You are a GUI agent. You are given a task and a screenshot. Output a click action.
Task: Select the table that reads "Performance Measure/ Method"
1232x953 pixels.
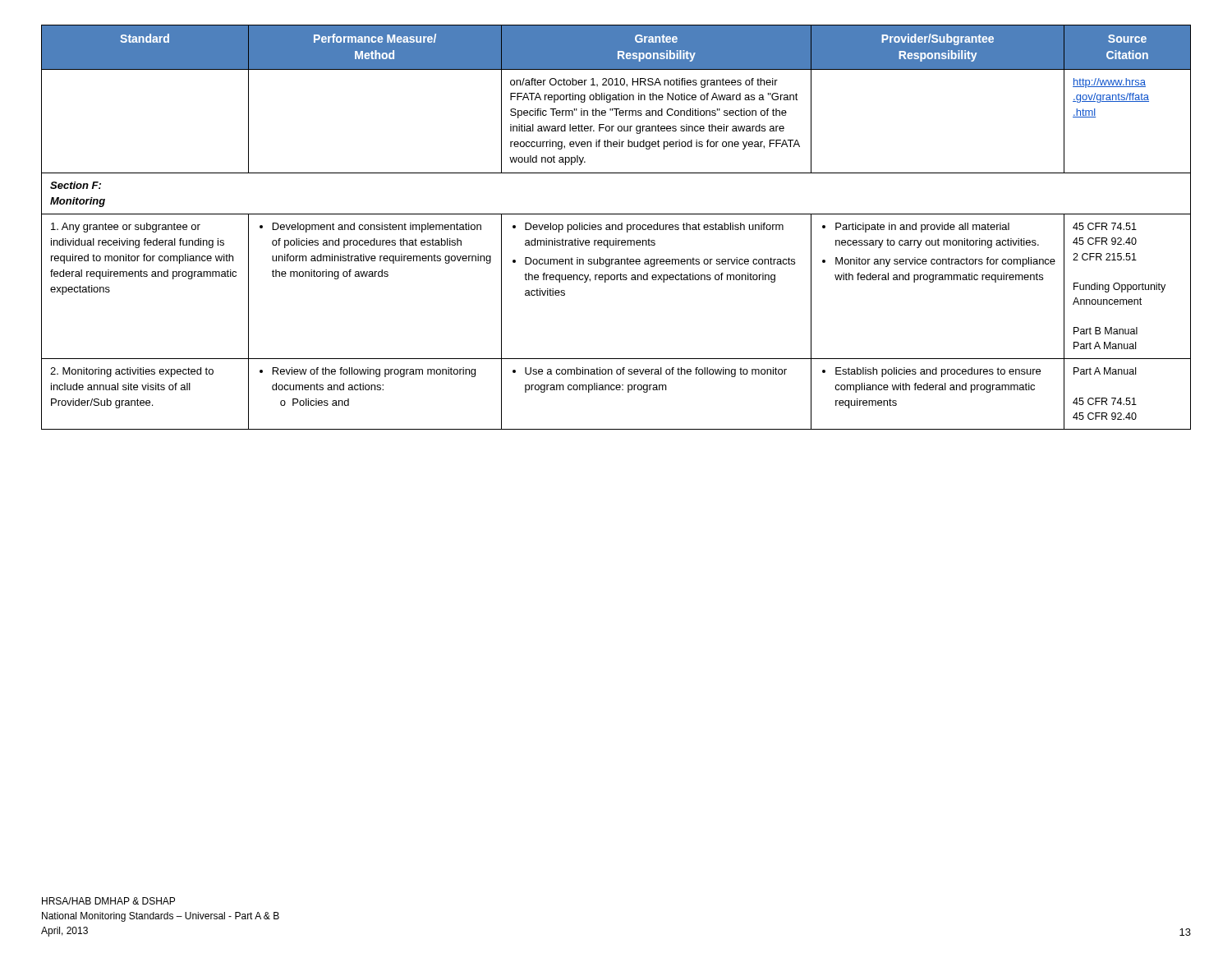[616, 227]
